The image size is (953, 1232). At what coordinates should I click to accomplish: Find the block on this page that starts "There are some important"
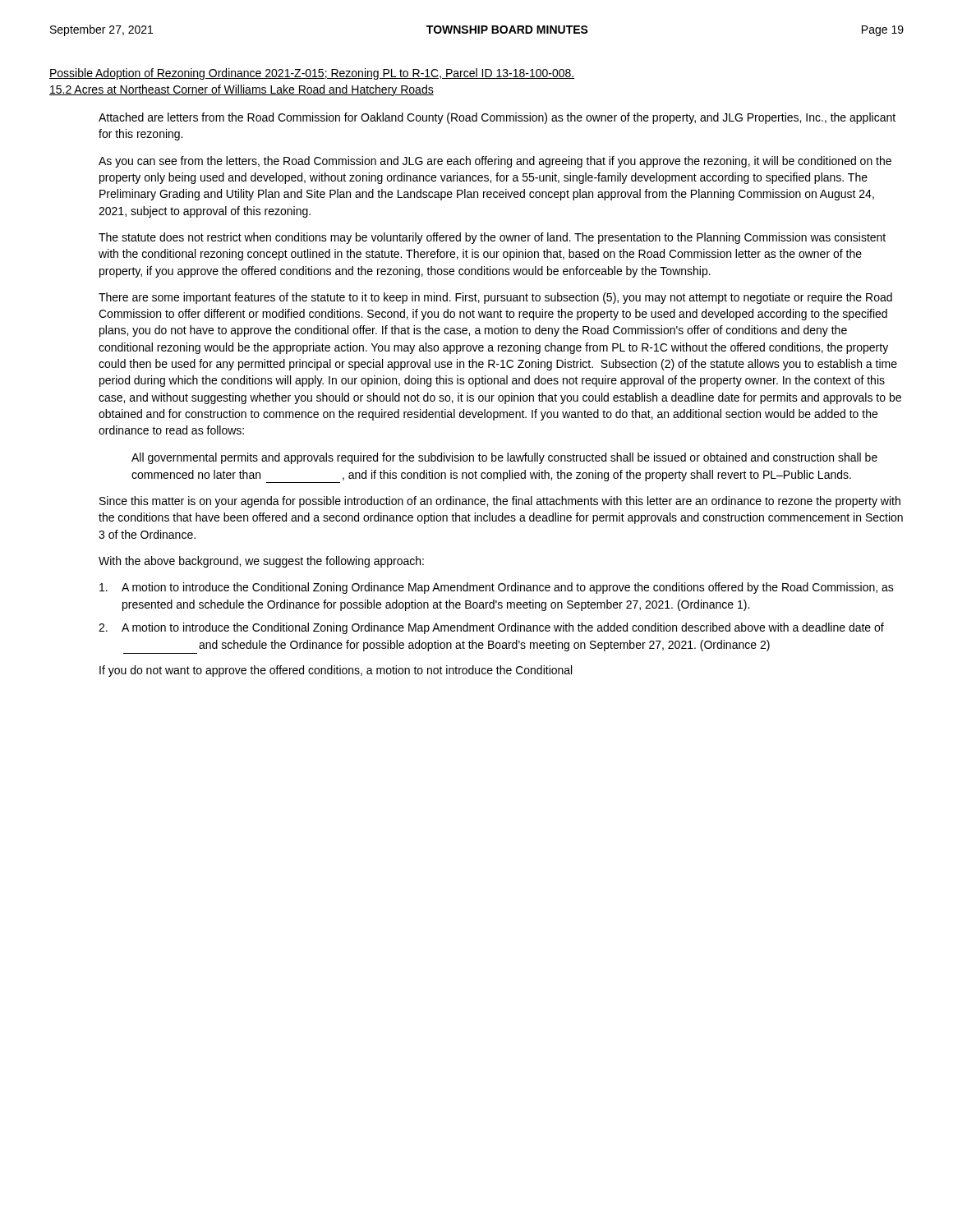tap(500, 364)
